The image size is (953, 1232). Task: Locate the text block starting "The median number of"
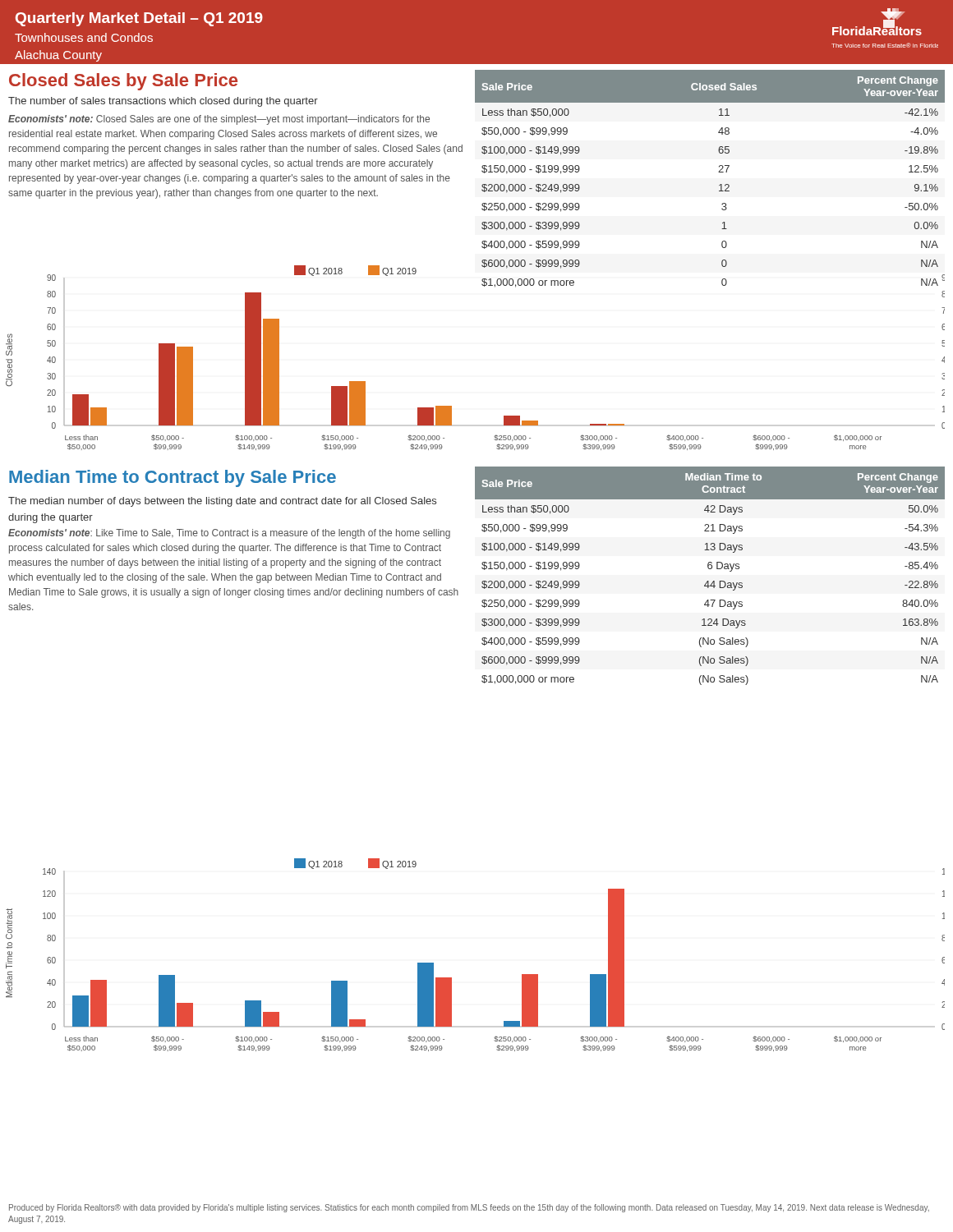click(x=223, y=509)
